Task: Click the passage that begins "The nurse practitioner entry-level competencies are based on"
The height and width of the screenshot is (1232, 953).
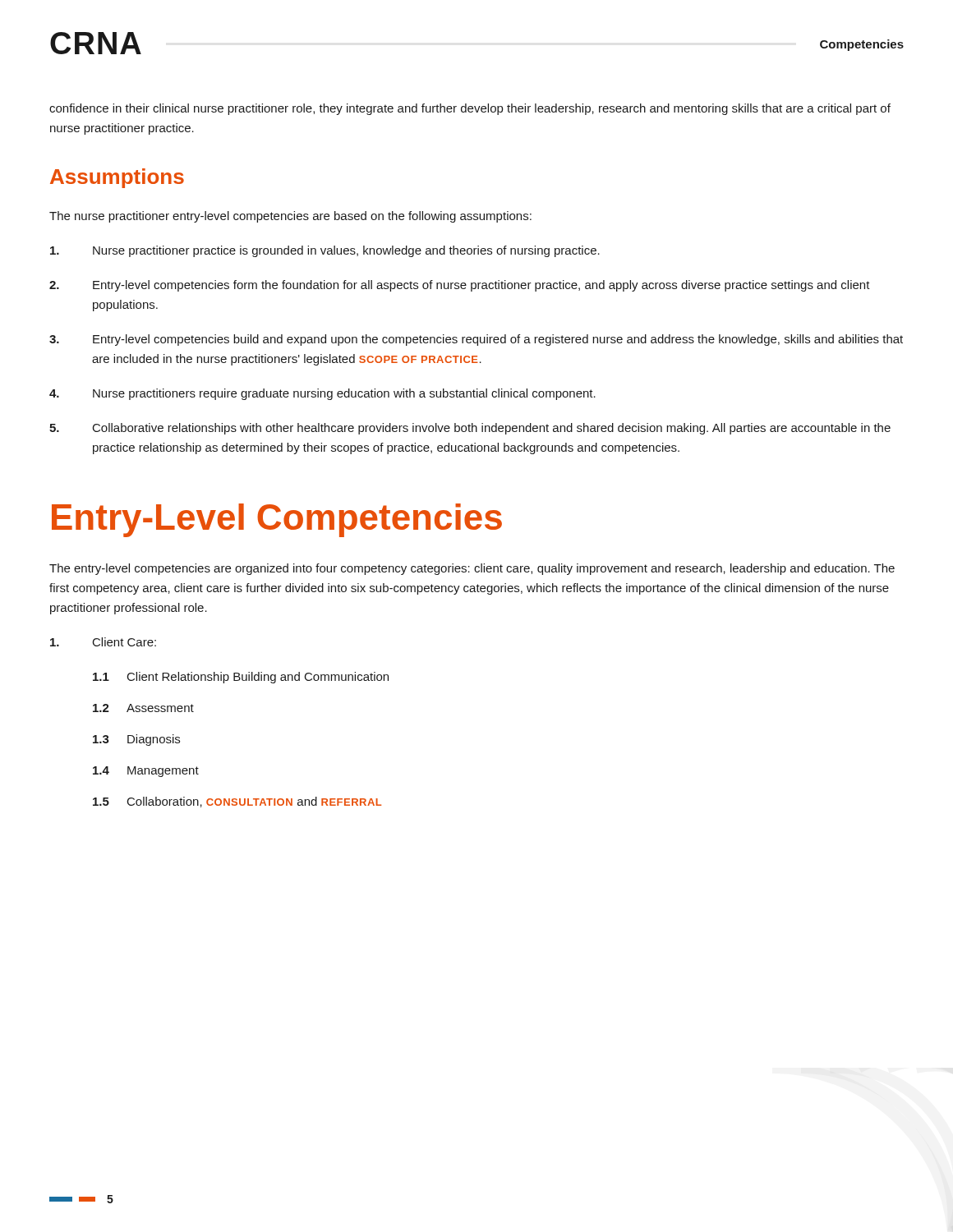Action: (291, 216)
